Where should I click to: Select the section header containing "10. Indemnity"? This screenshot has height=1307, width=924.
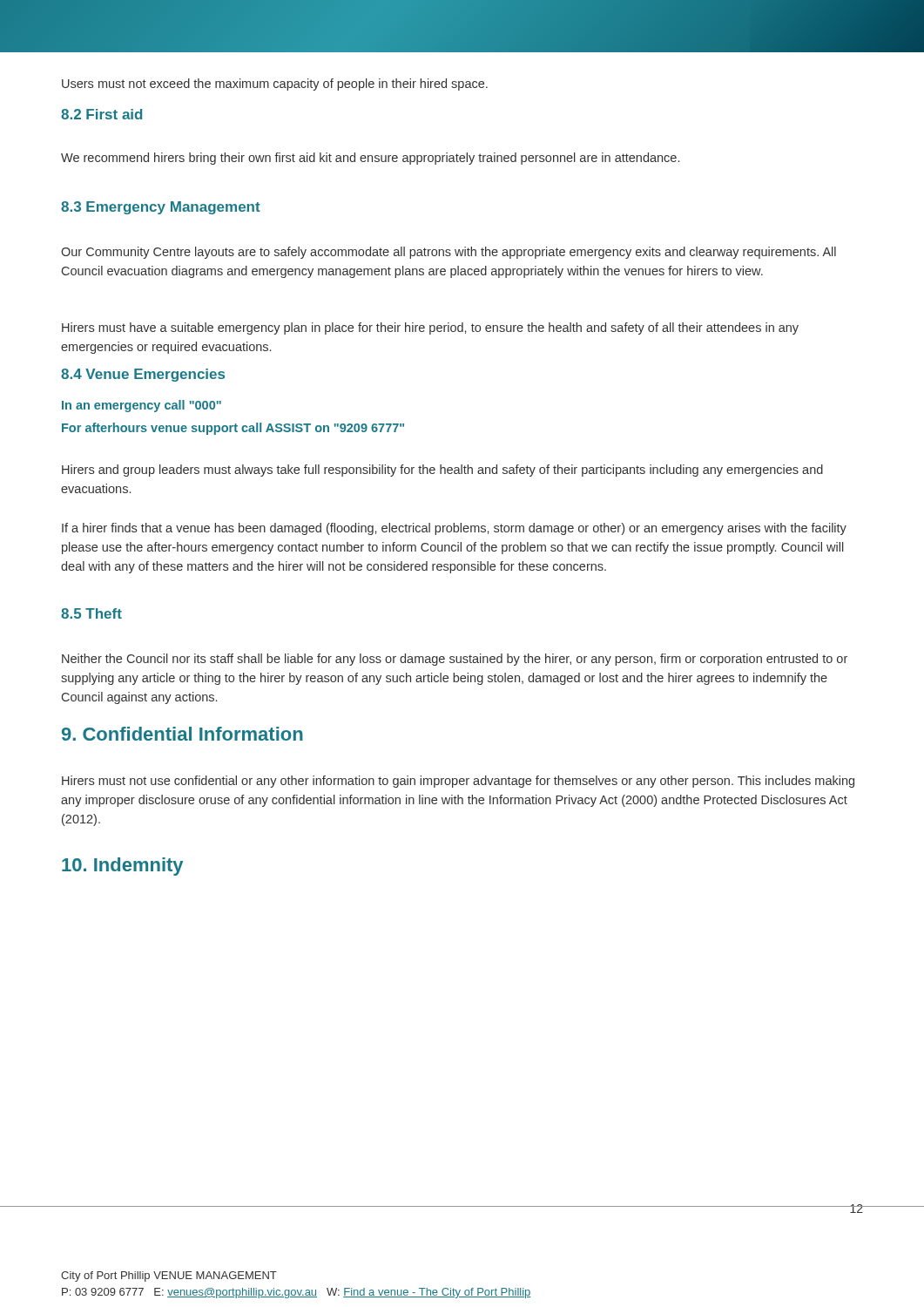[122, 867]
